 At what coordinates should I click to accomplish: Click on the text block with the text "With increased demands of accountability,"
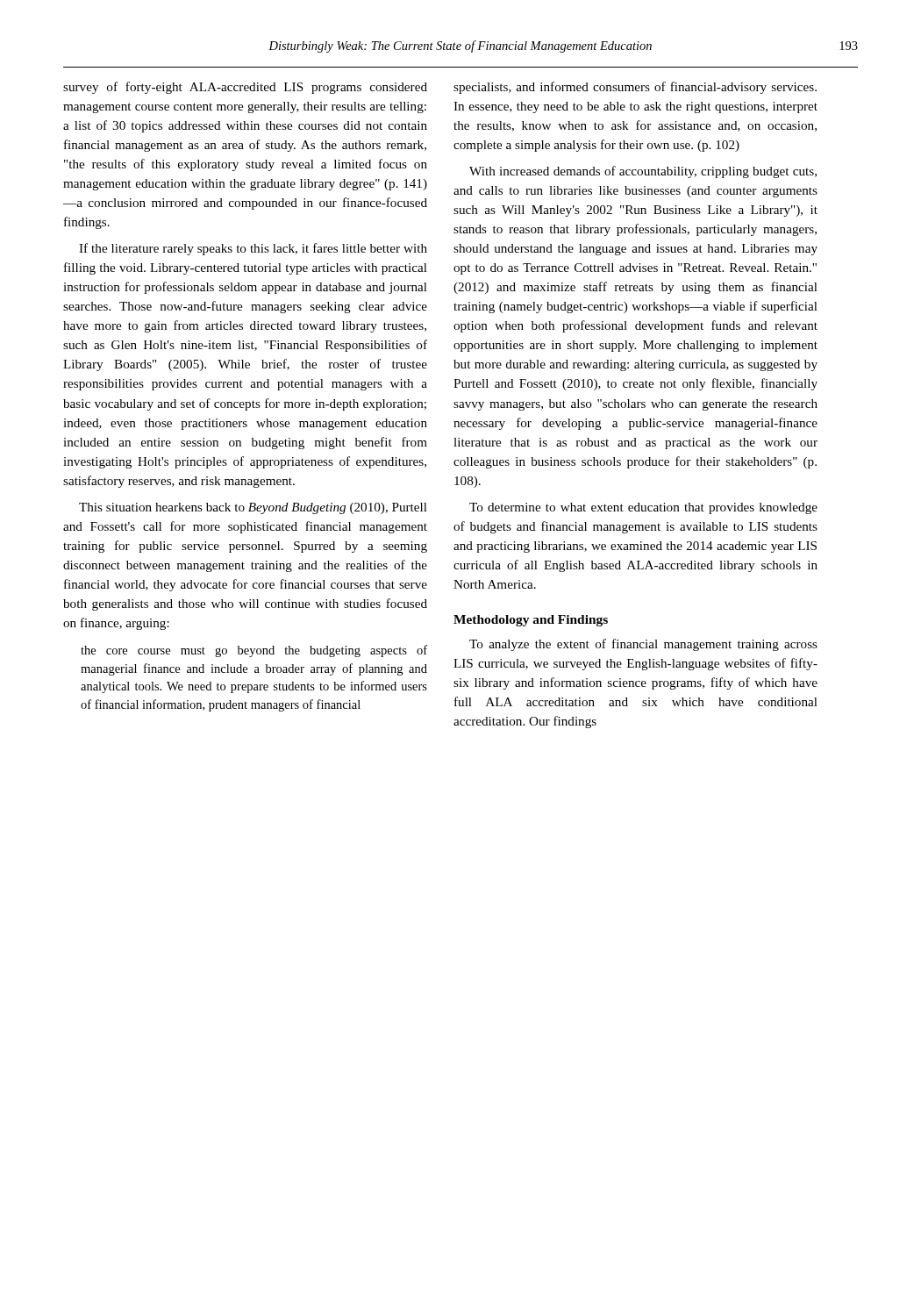(635, 326)
